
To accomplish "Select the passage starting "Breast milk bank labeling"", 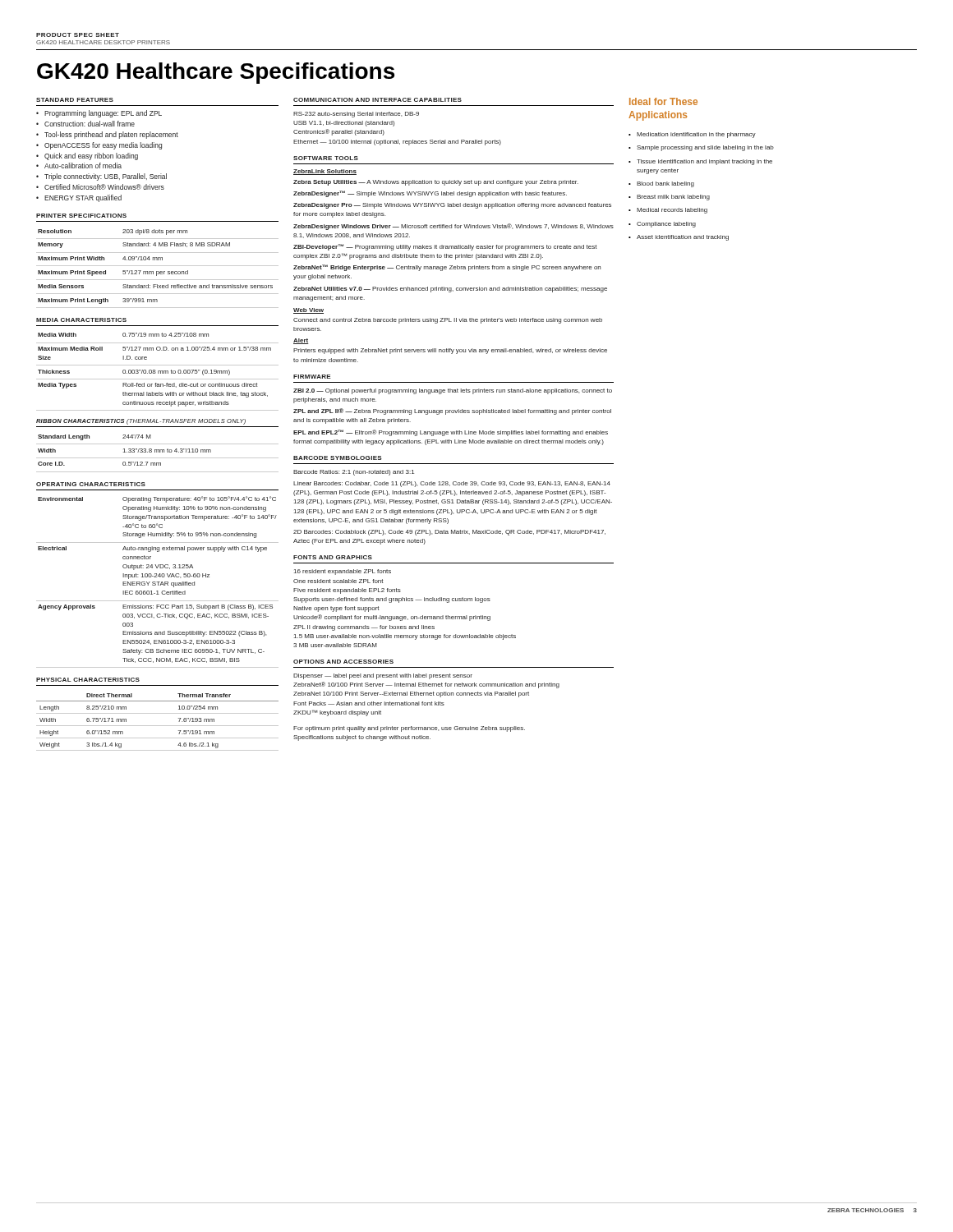I will point(673,197).
